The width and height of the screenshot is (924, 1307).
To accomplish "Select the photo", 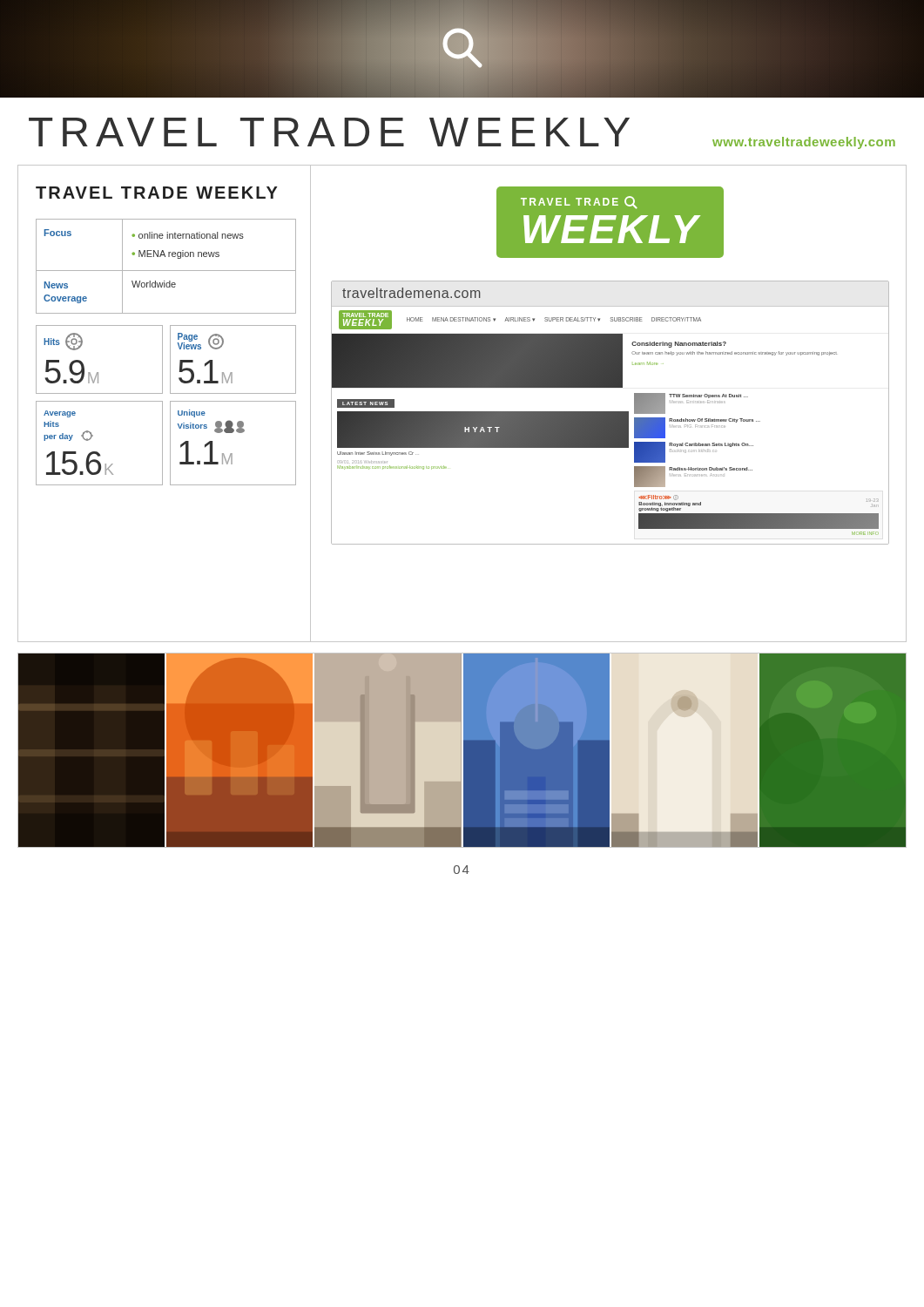I will tap(462, 750).
